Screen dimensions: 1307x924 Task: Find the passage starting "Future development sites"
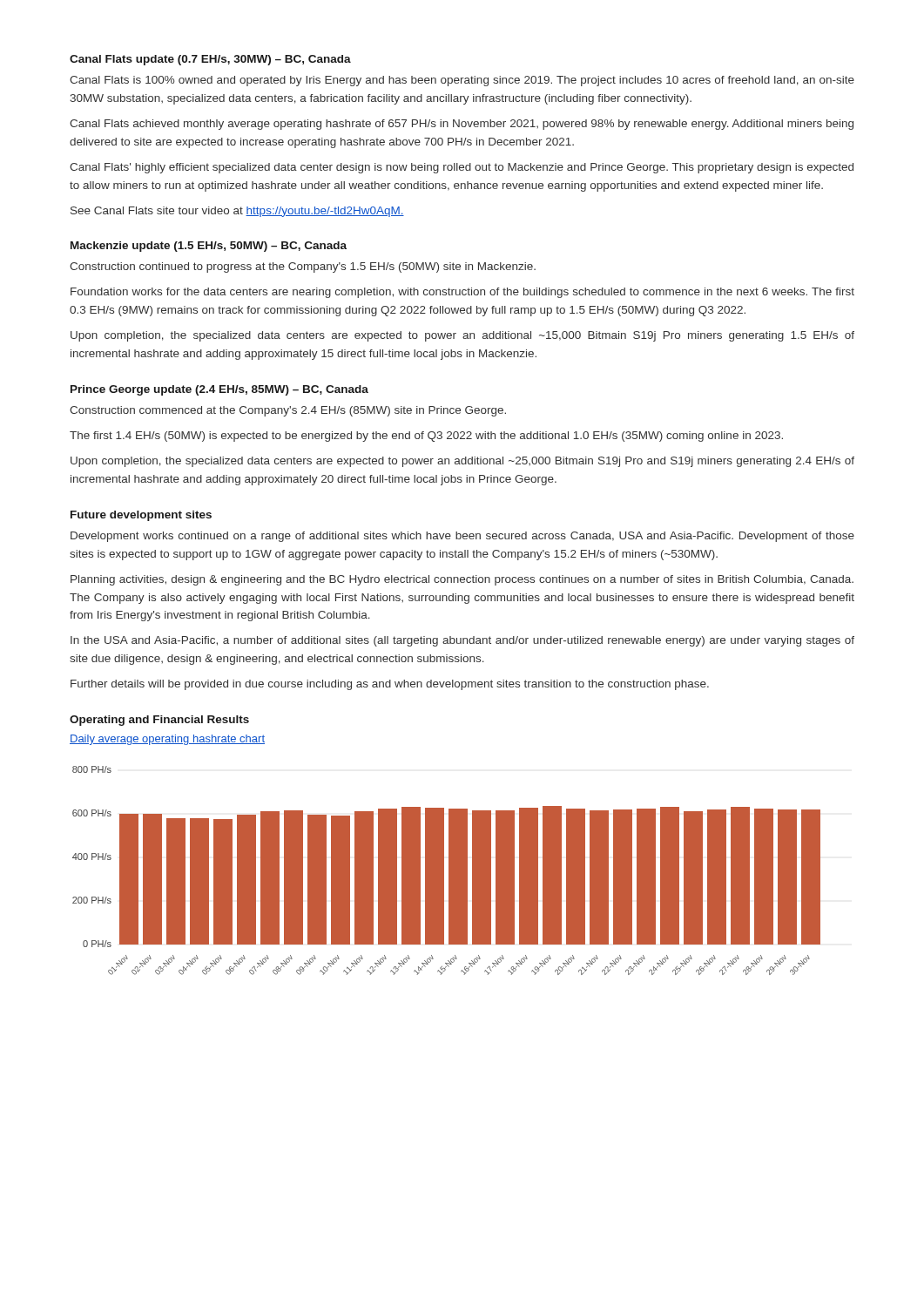[x=141, y=514]
